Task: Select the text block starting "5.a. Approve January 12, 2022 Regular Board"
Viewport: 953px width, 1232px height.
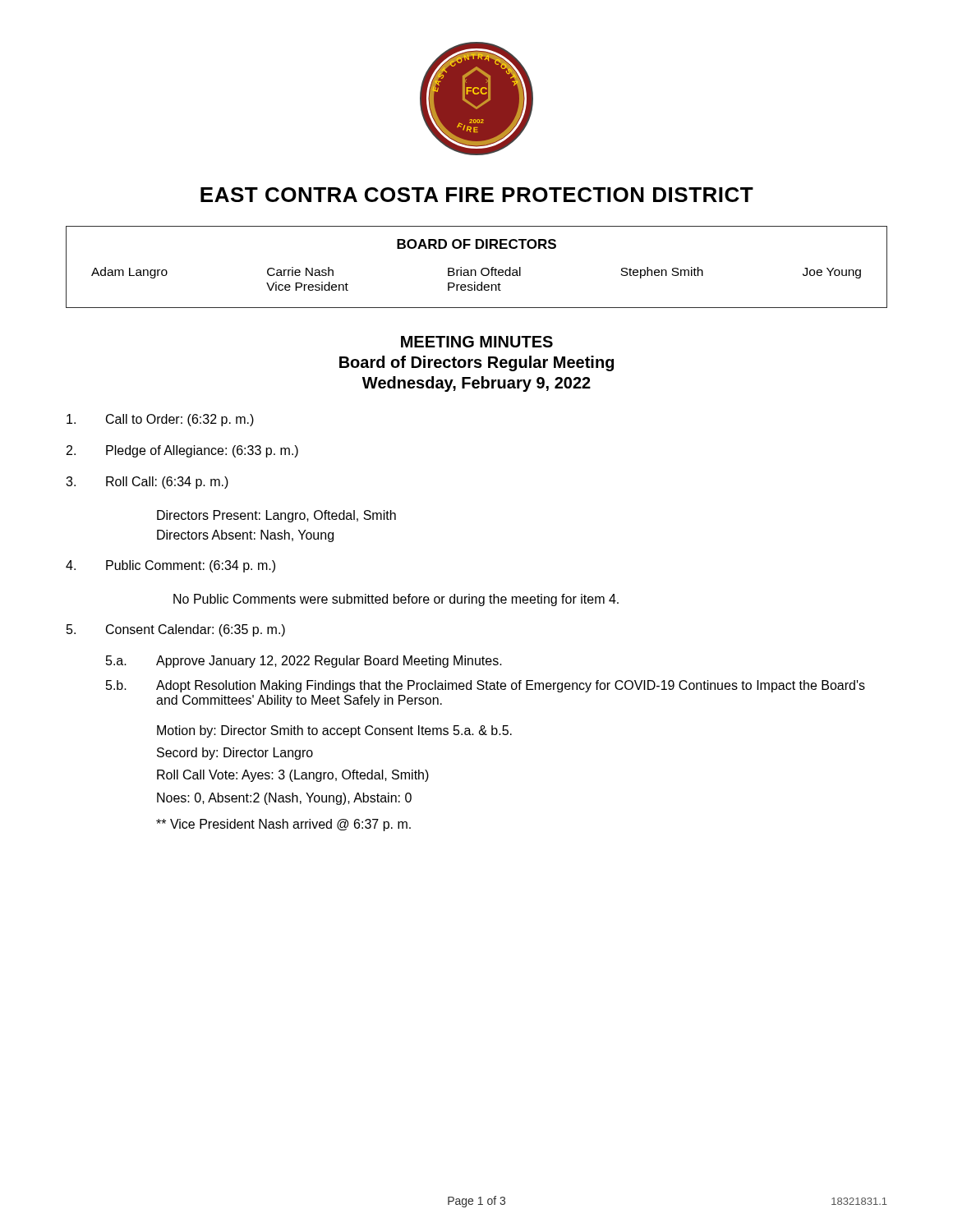Action: tap(496, 661)
